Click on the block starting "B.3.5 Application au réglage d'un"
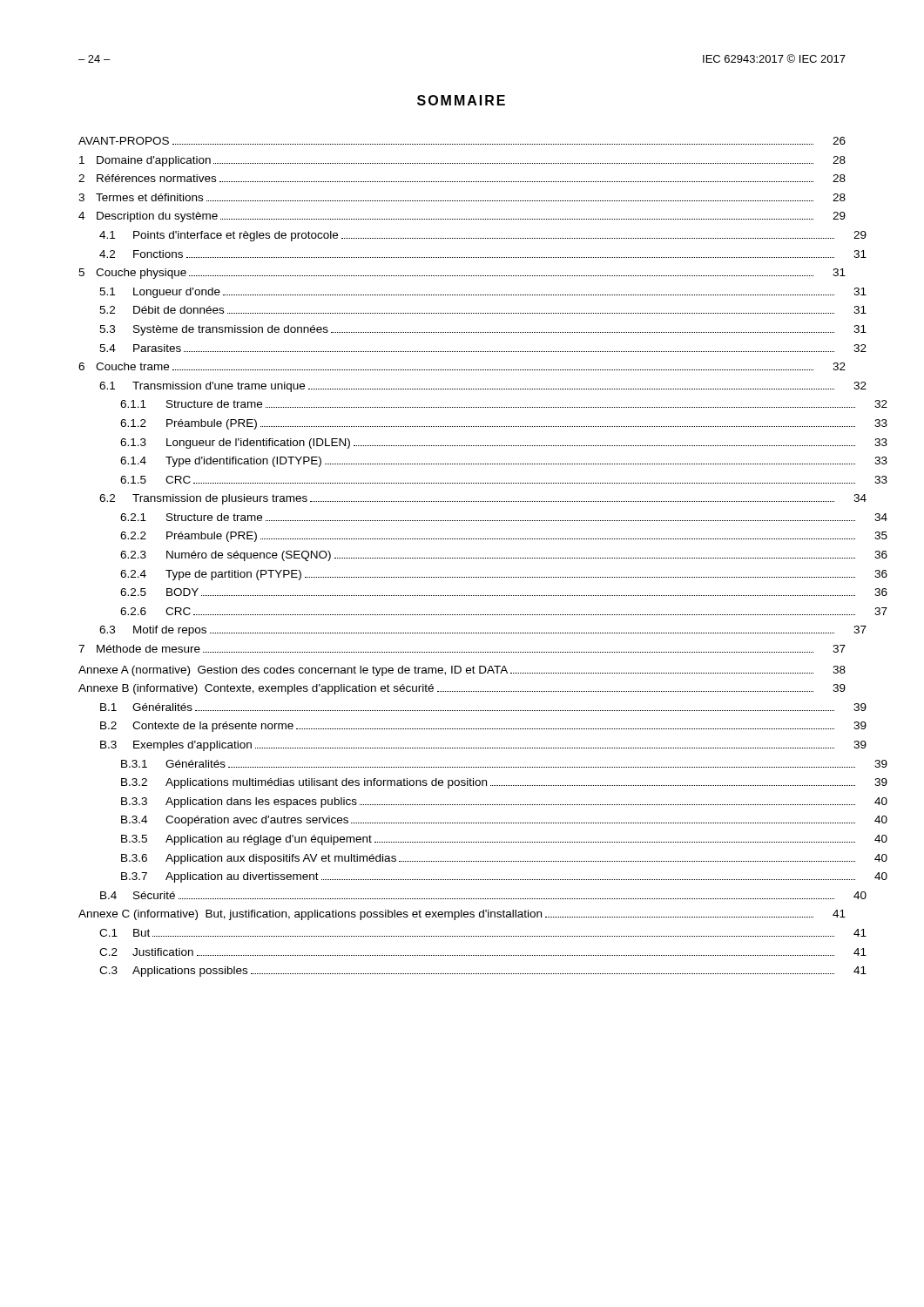Image resolution: width=924 pixels, height=1307 pixels. pyautogui.click(x=504, y=839)
